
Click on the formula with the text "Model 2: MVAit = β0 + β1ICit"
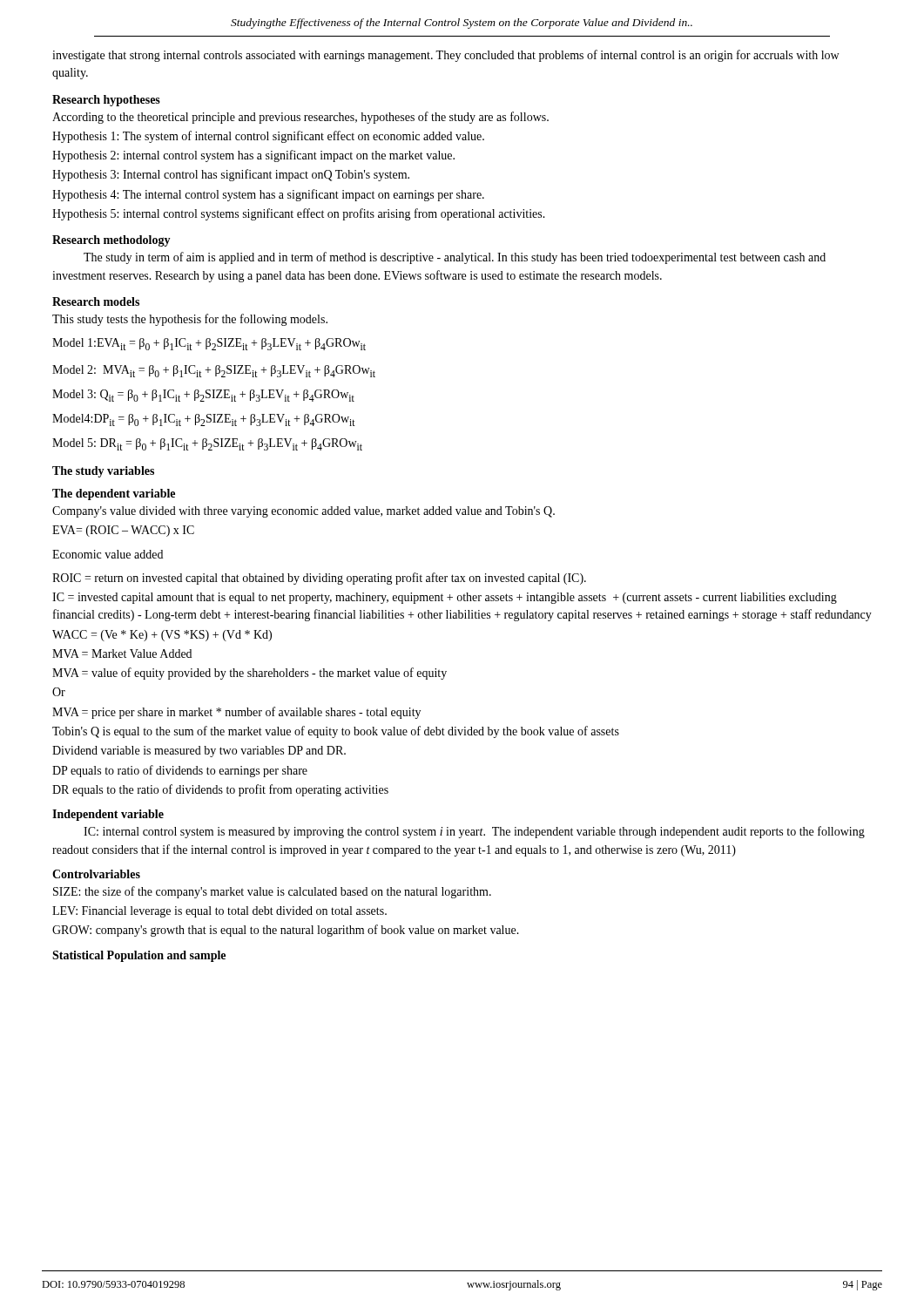(214, 371)
